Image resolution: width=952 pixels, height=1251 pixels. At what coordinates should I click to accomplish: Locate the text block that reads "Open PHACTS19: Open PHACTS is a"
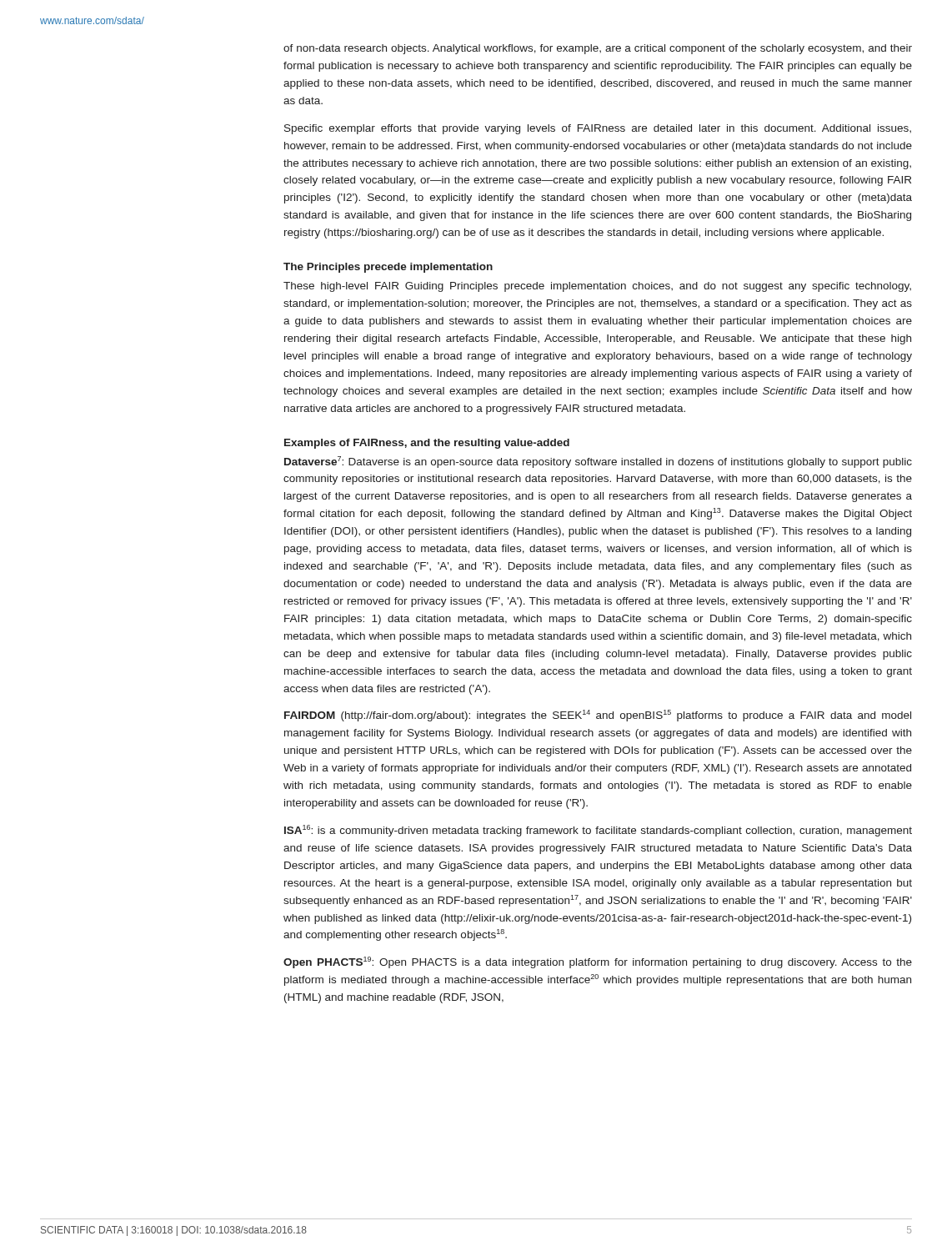point(598,979)
